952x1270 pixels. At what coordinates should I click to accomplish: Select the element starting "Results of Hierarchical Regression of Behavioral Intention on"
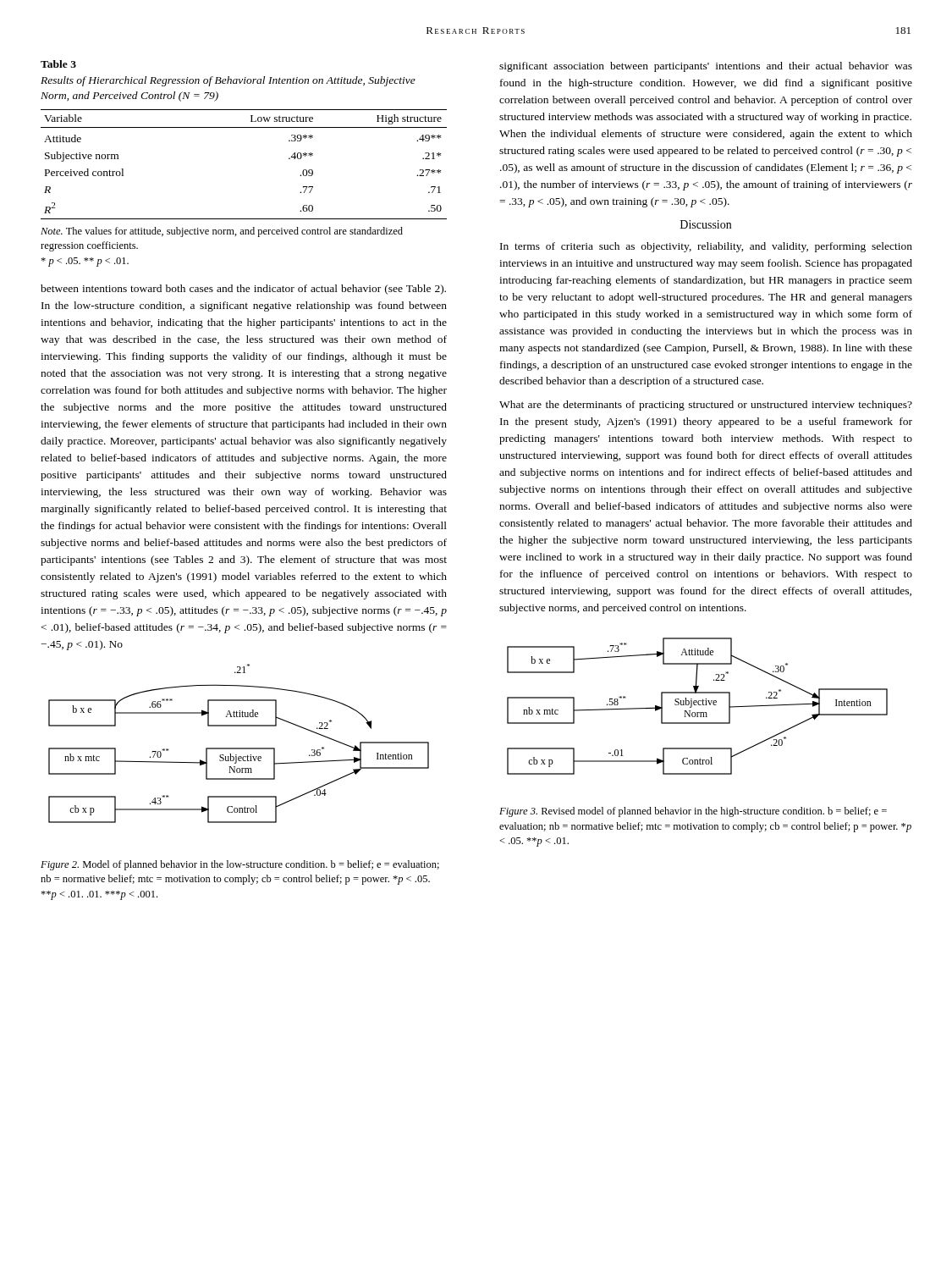tap(228, 88)
